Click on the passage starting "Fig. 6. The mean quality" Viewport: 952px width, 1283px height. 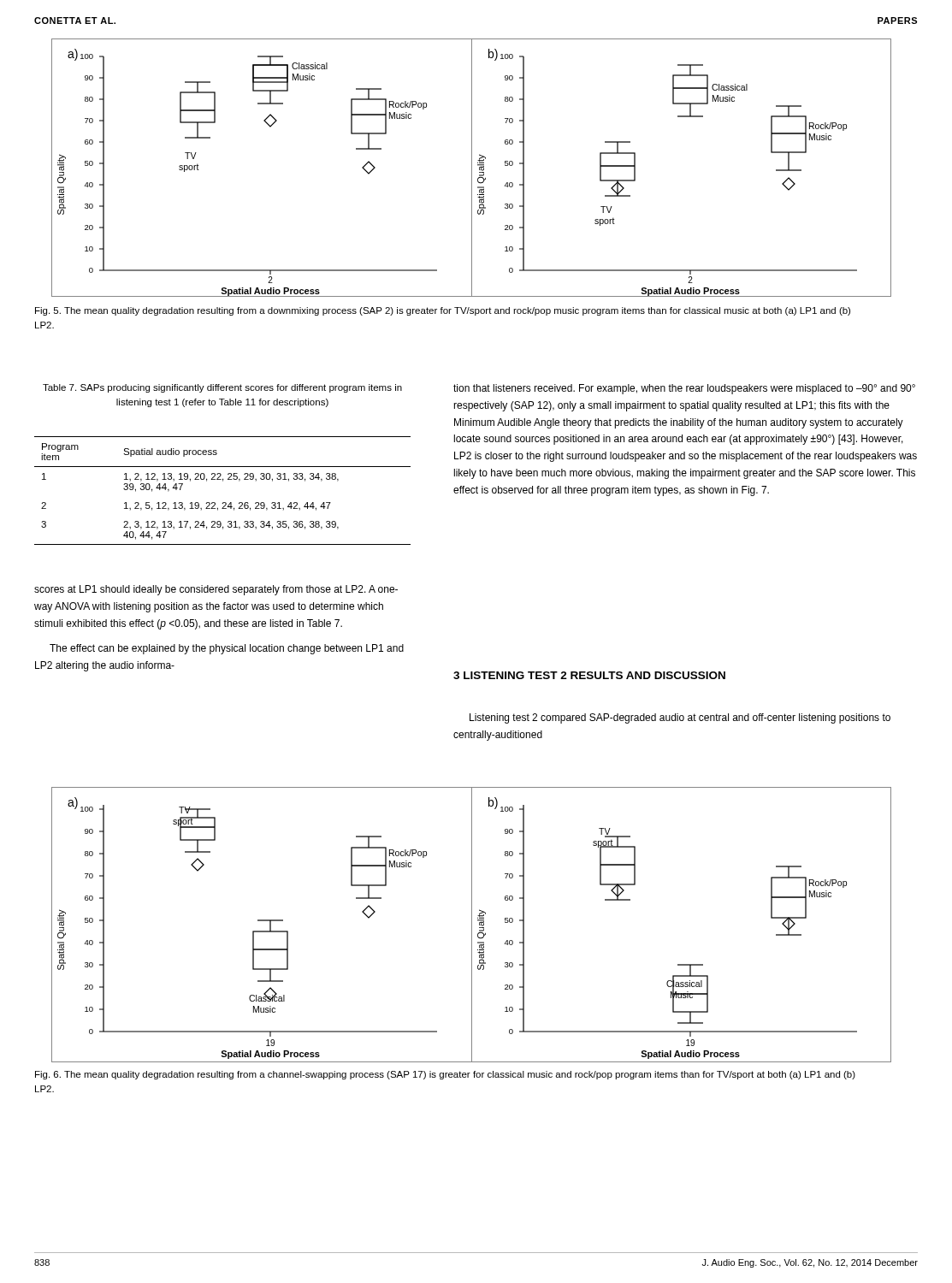(x=445, y=1082)
